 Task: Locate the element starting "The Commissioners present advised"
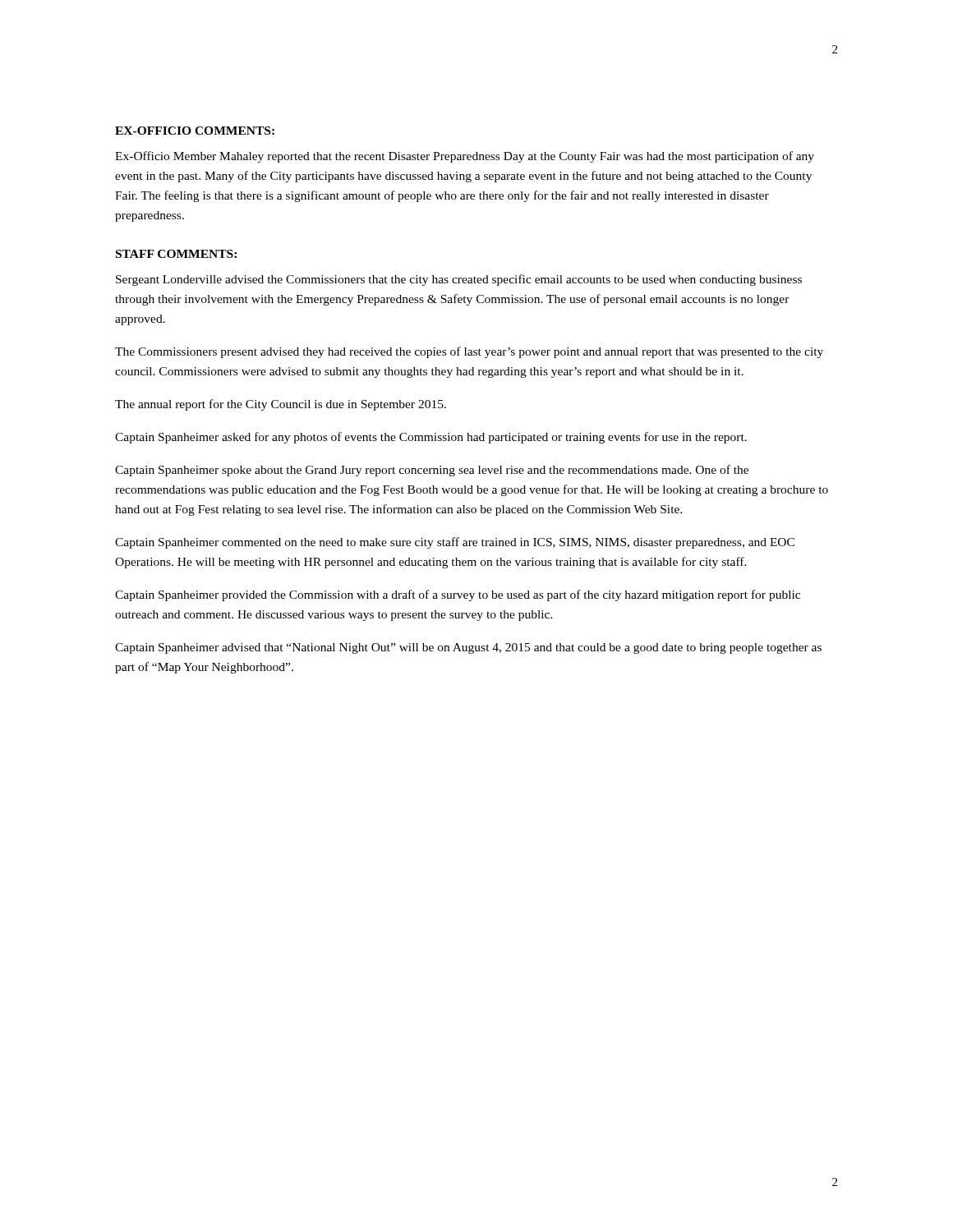point(469,361)
